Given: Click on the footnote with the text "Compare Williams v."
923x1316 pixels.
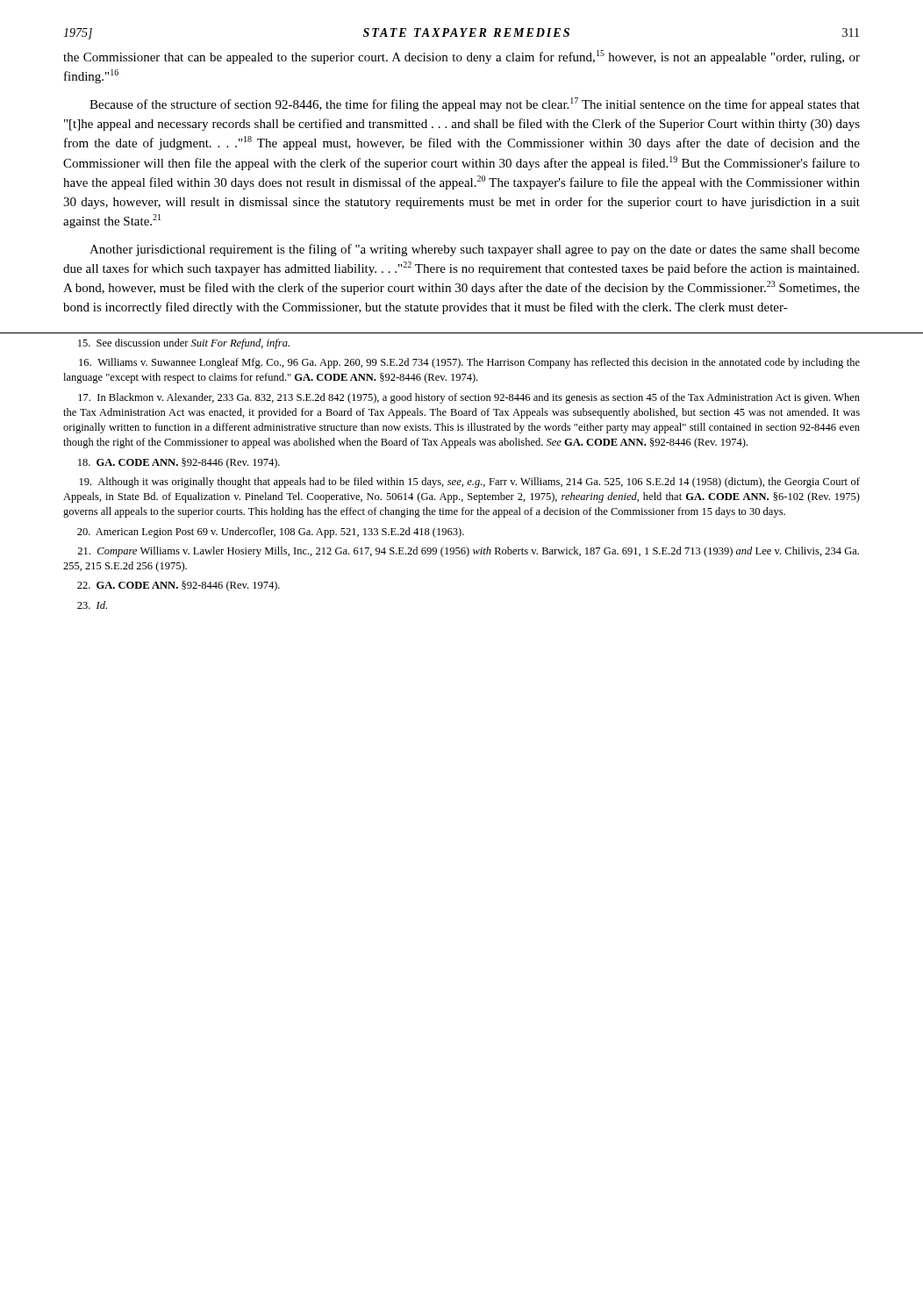Looking at the screenshot, I should pyautogui.click(x=462, y=558).
